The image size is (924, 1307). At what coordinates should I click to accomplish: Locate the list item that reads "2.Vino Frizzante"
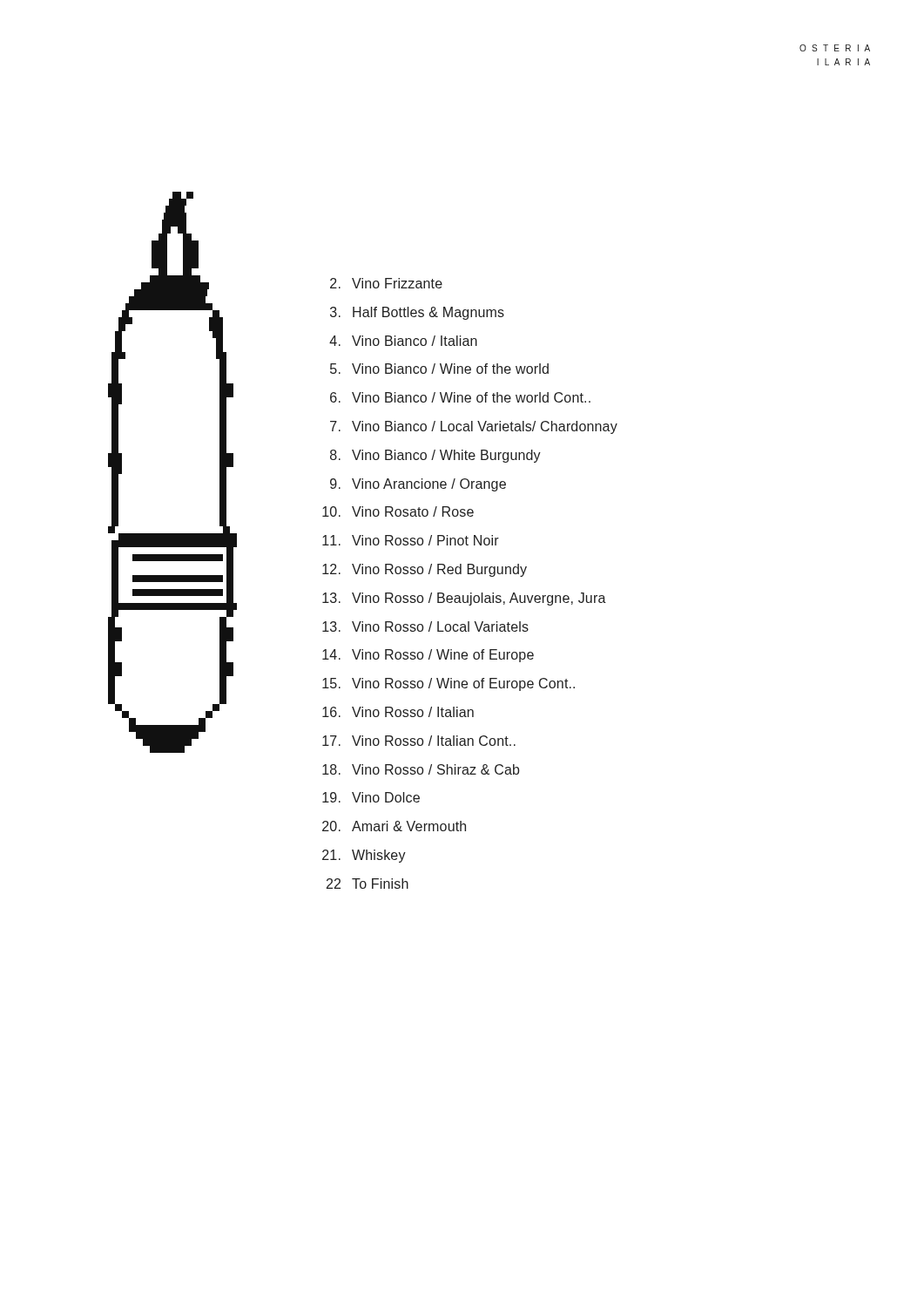click(378, 284)
